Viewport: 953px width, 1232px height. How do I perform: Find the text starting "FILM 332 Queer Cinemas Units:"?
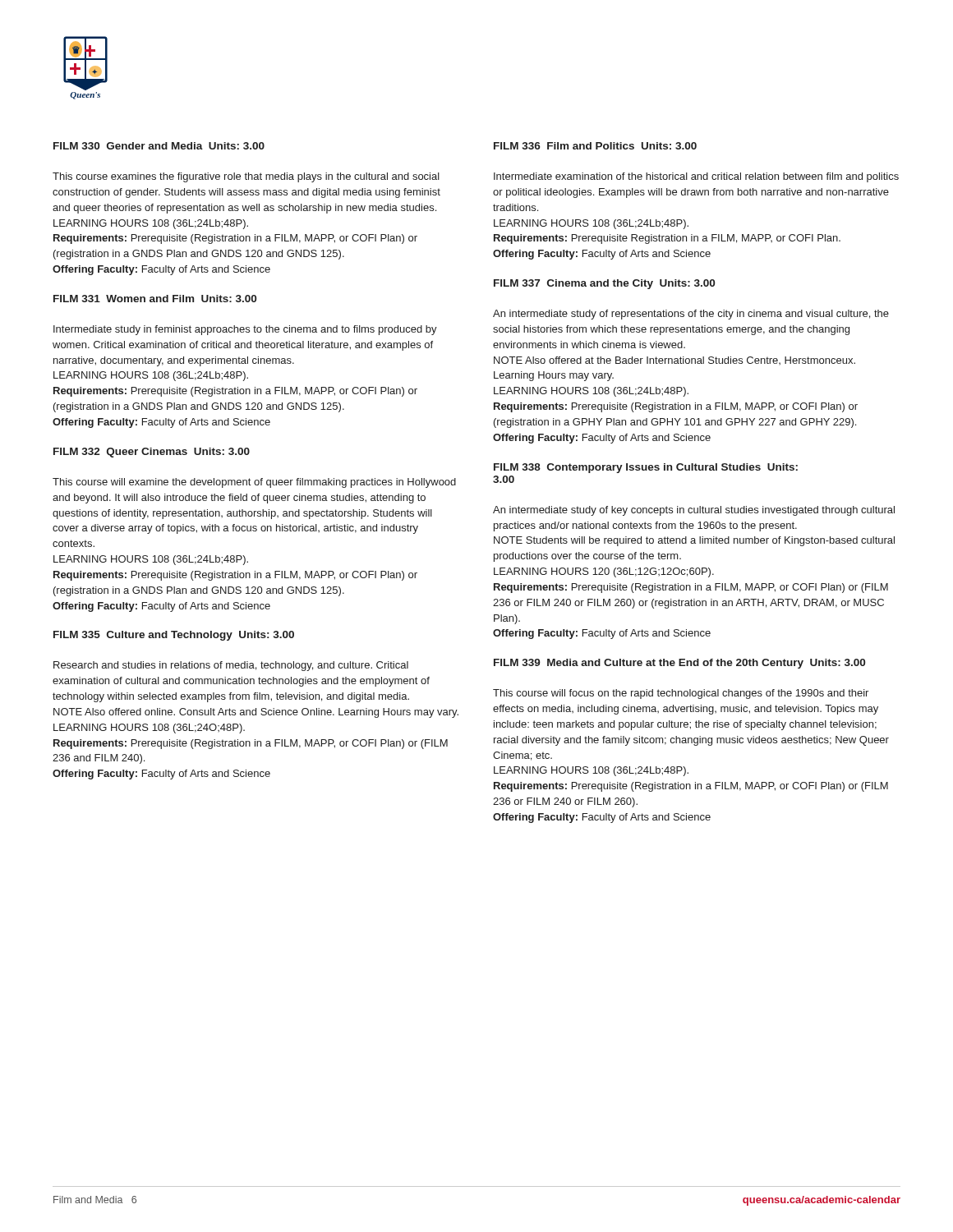[x=256, y=451]
